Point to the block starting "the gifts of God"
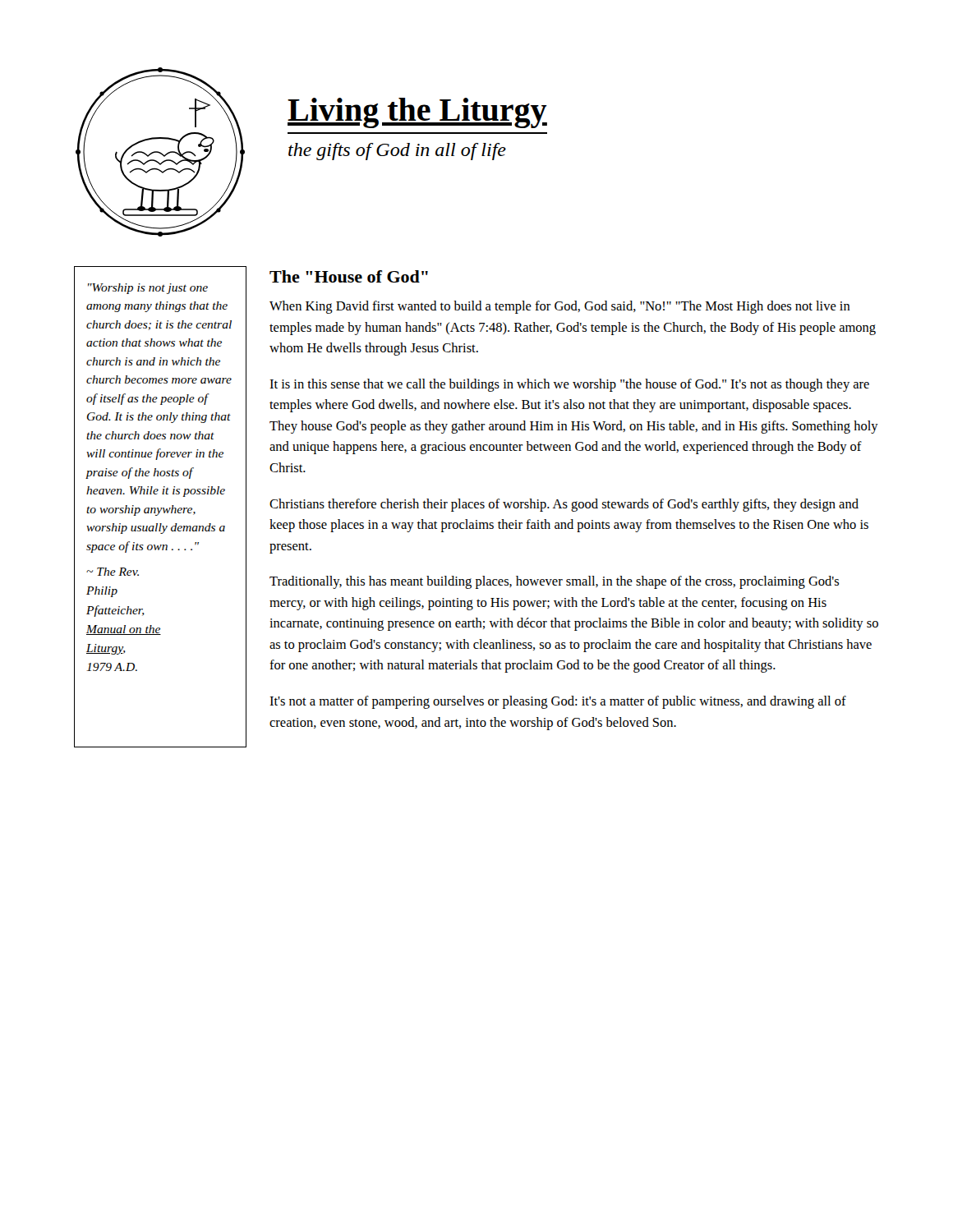The height and width of the screenshot is (1232, 953). pyautogui.click(x=397, y=152)
